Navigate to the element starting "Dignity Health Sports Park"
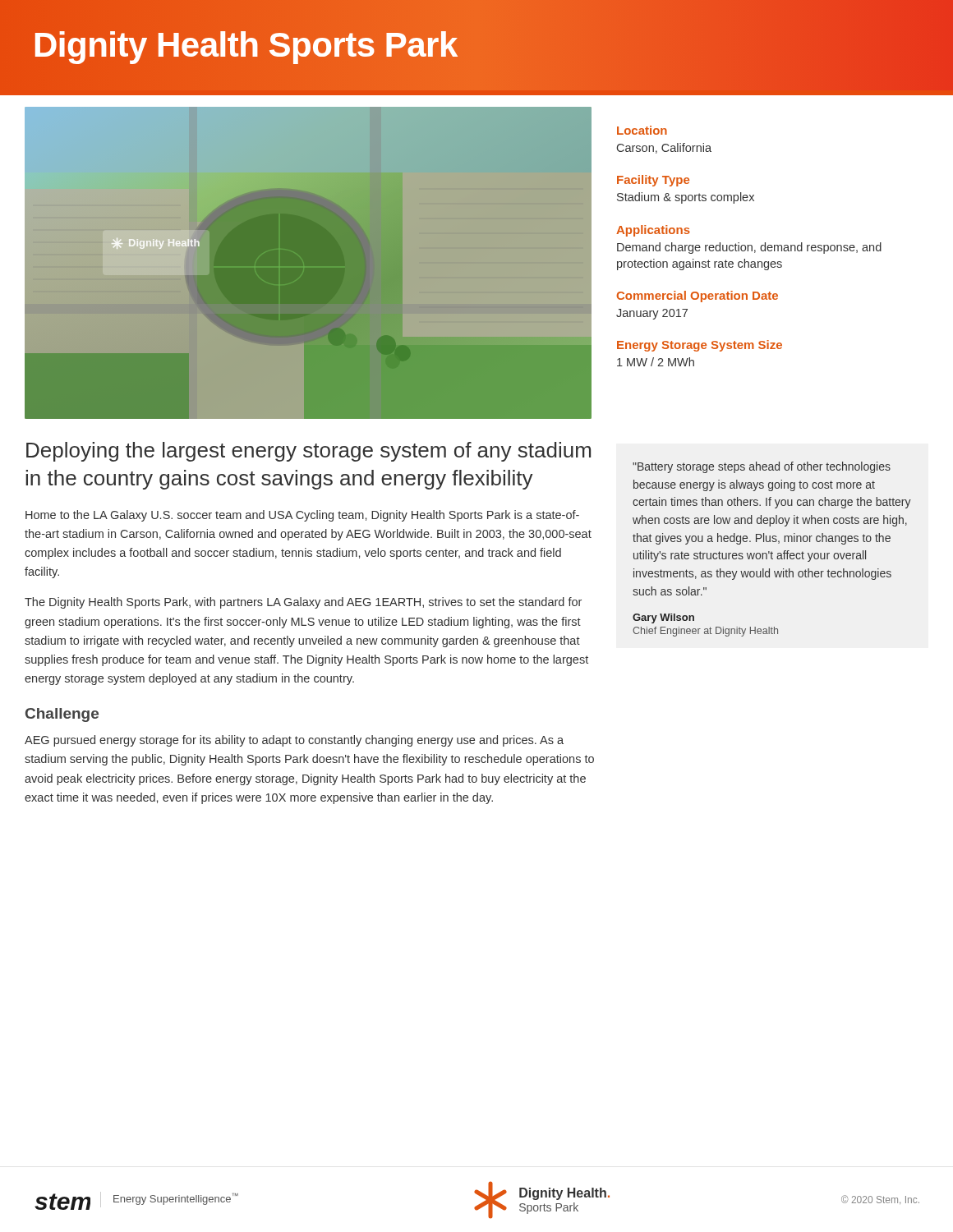Image resolution: width=953 pixels, height=1232 pixels. [x=245, y=45]
